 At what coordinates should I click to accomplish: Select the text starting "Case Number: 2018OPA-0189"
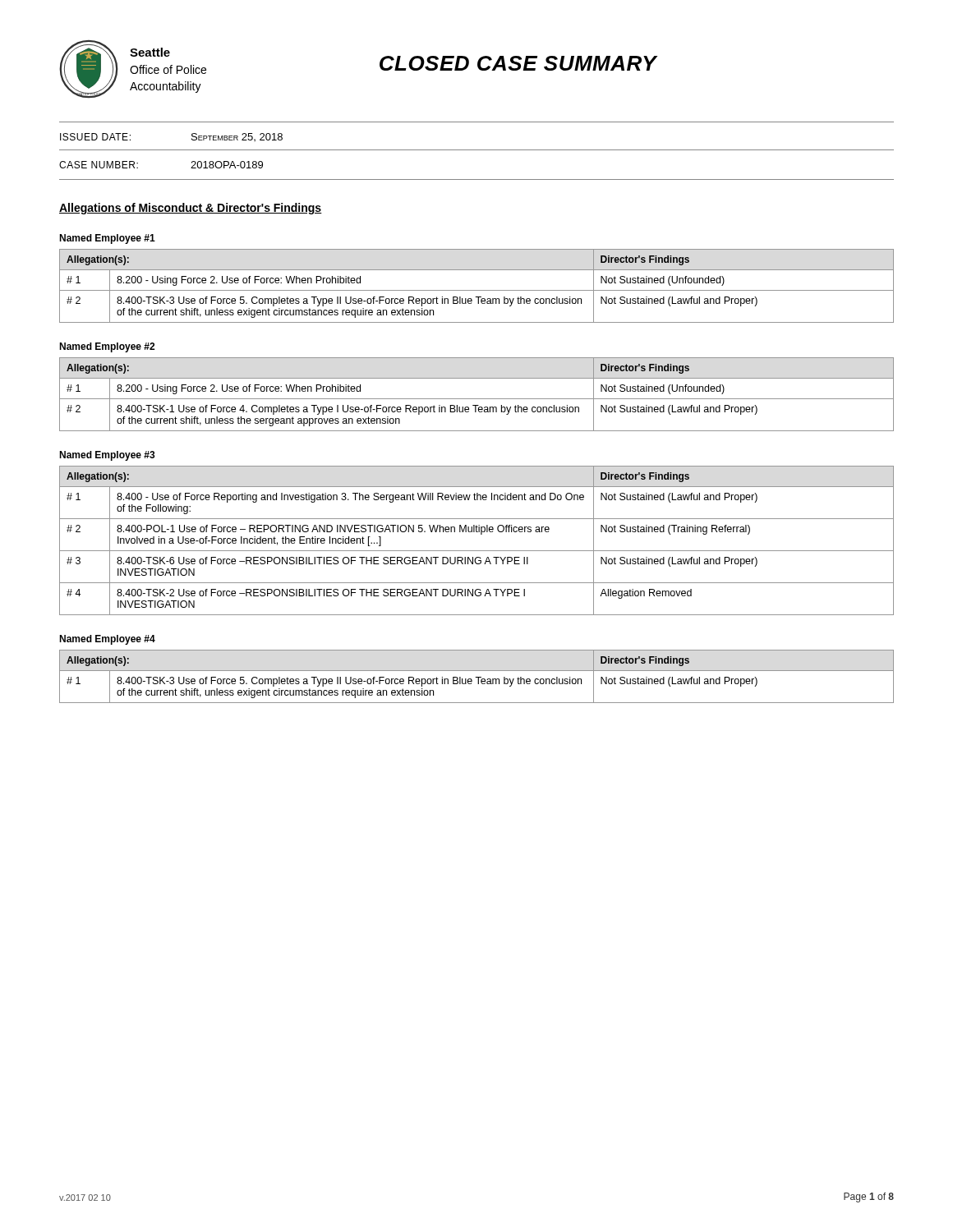(100, 165)
